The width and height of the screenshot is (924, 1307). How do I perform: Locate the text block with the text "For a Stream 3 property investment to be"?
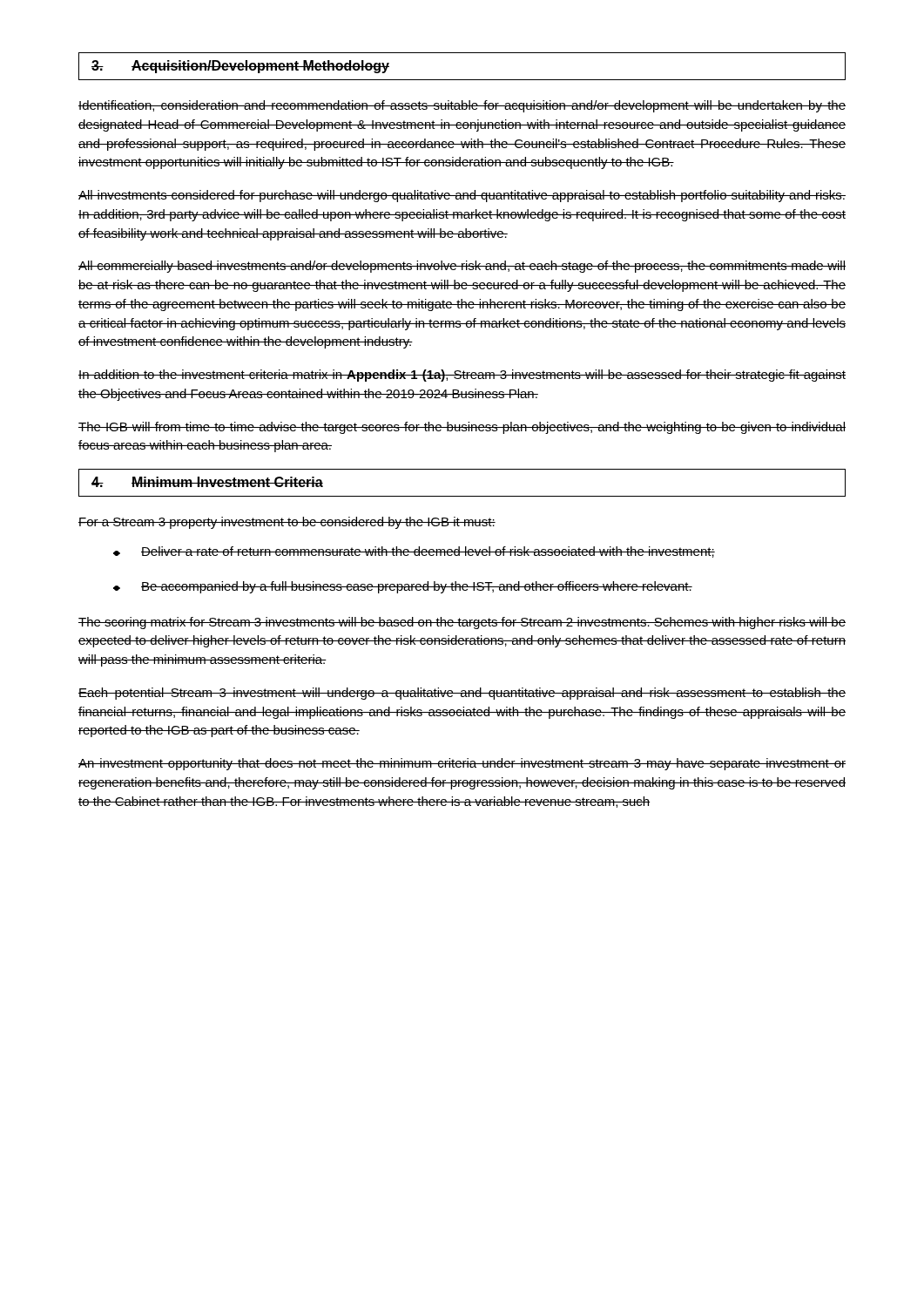[x=287, y=521]
